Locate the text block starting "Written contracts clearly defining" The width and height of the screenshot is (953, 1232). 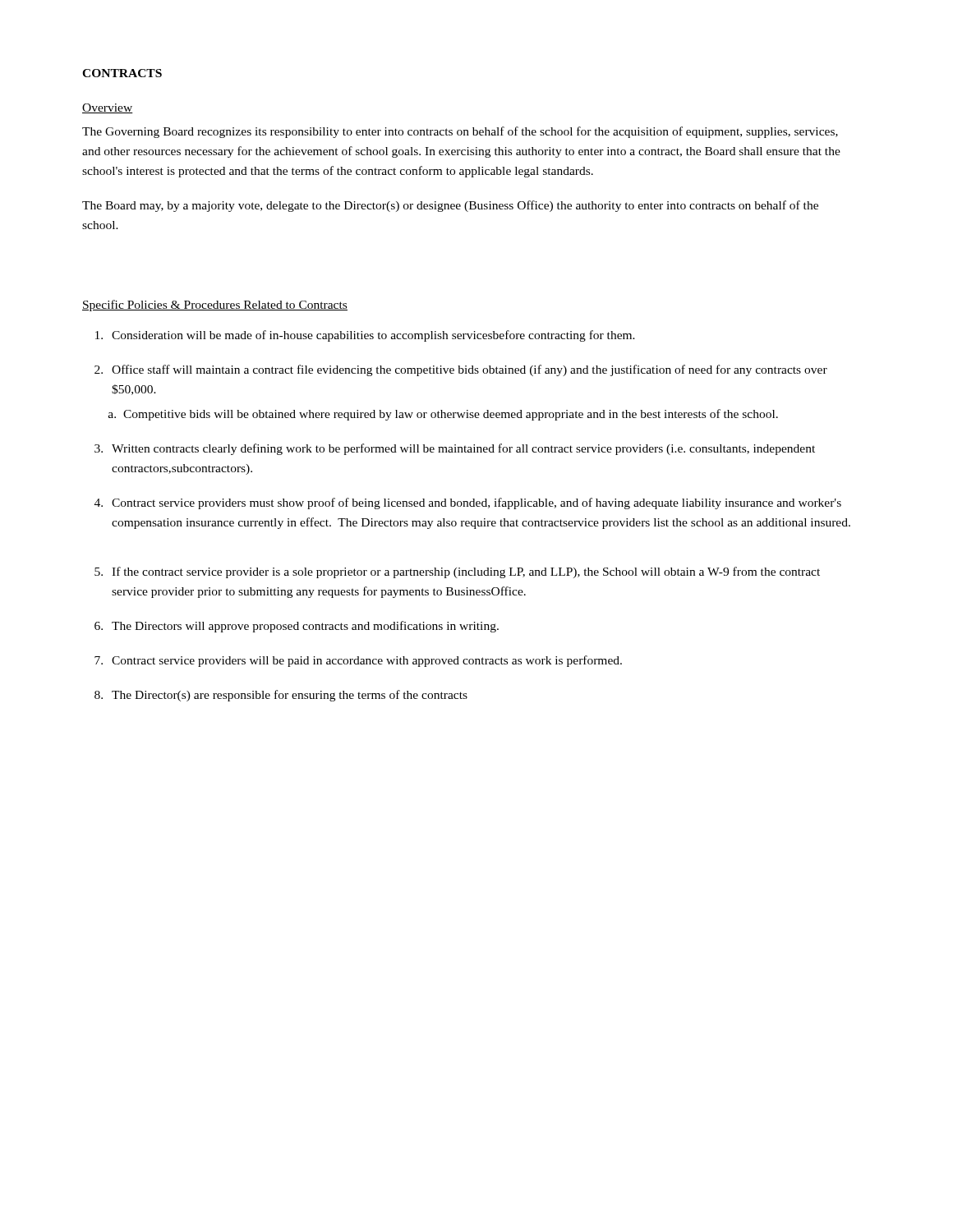coord(463,458)
